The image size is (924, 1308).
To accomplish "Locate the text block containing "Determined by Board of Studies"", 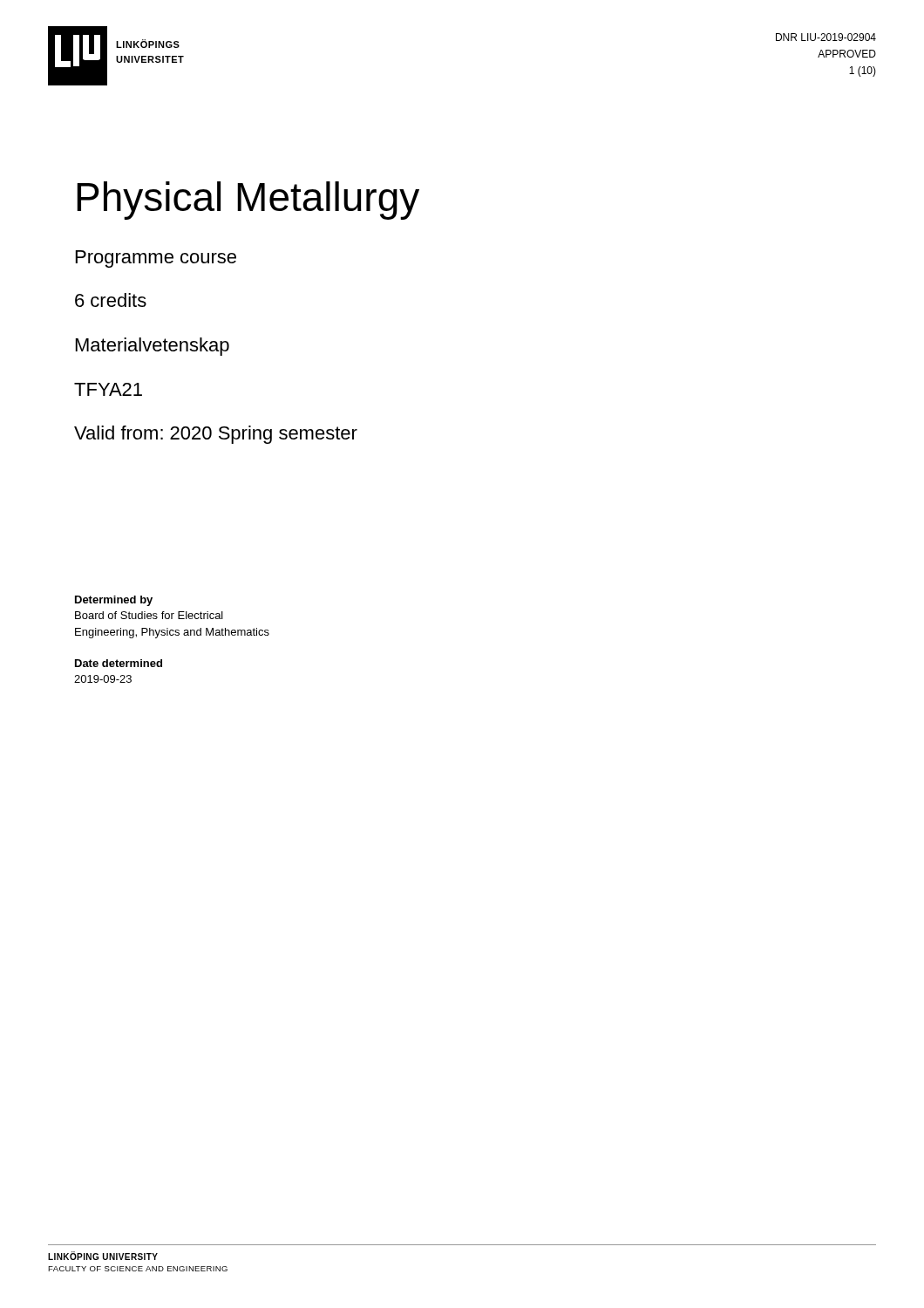I will (114, 601).
